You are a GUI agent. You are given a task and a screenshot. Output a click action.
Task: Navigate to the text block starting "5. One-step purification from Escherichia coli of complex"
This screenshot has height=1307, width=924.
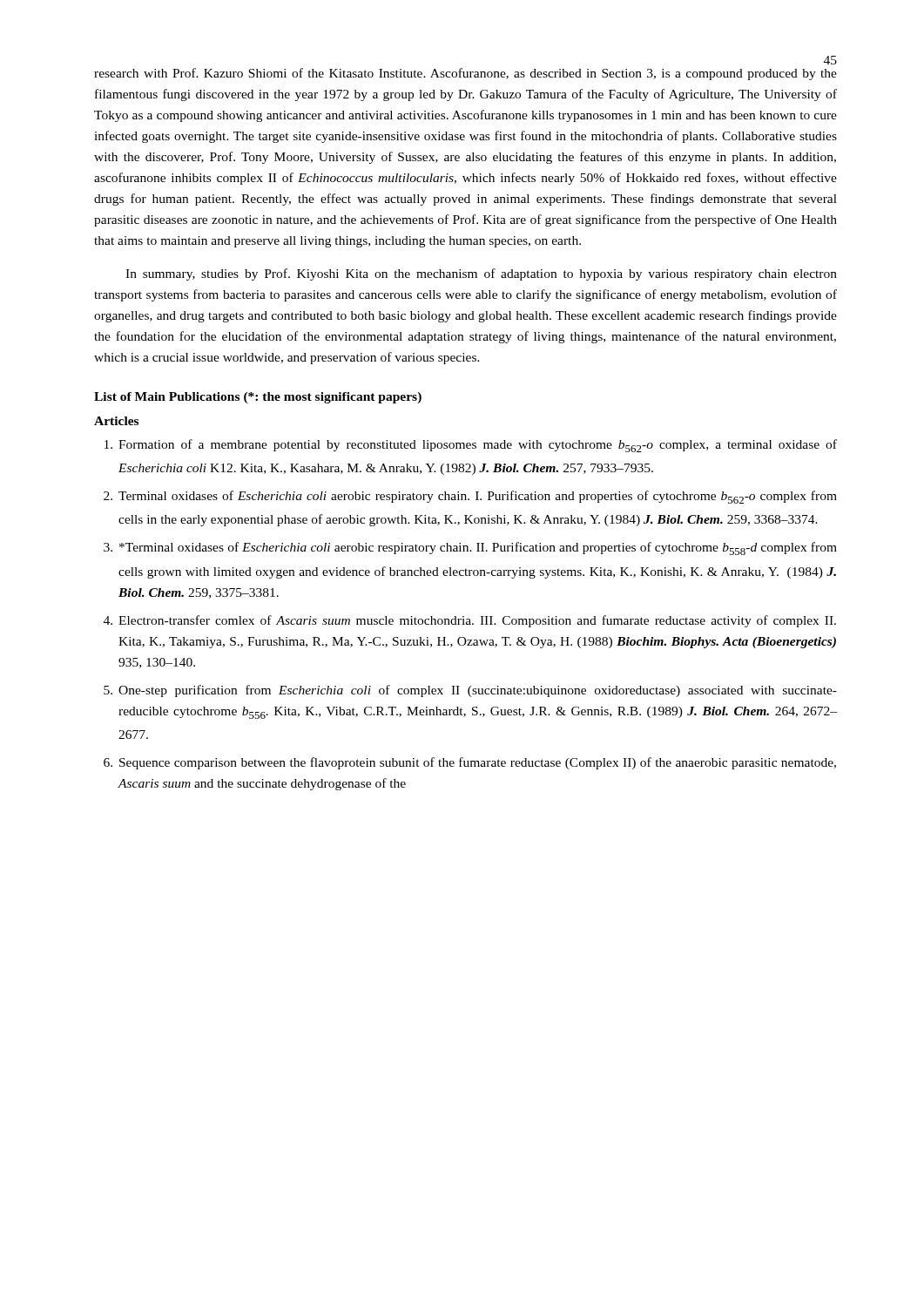465,712
